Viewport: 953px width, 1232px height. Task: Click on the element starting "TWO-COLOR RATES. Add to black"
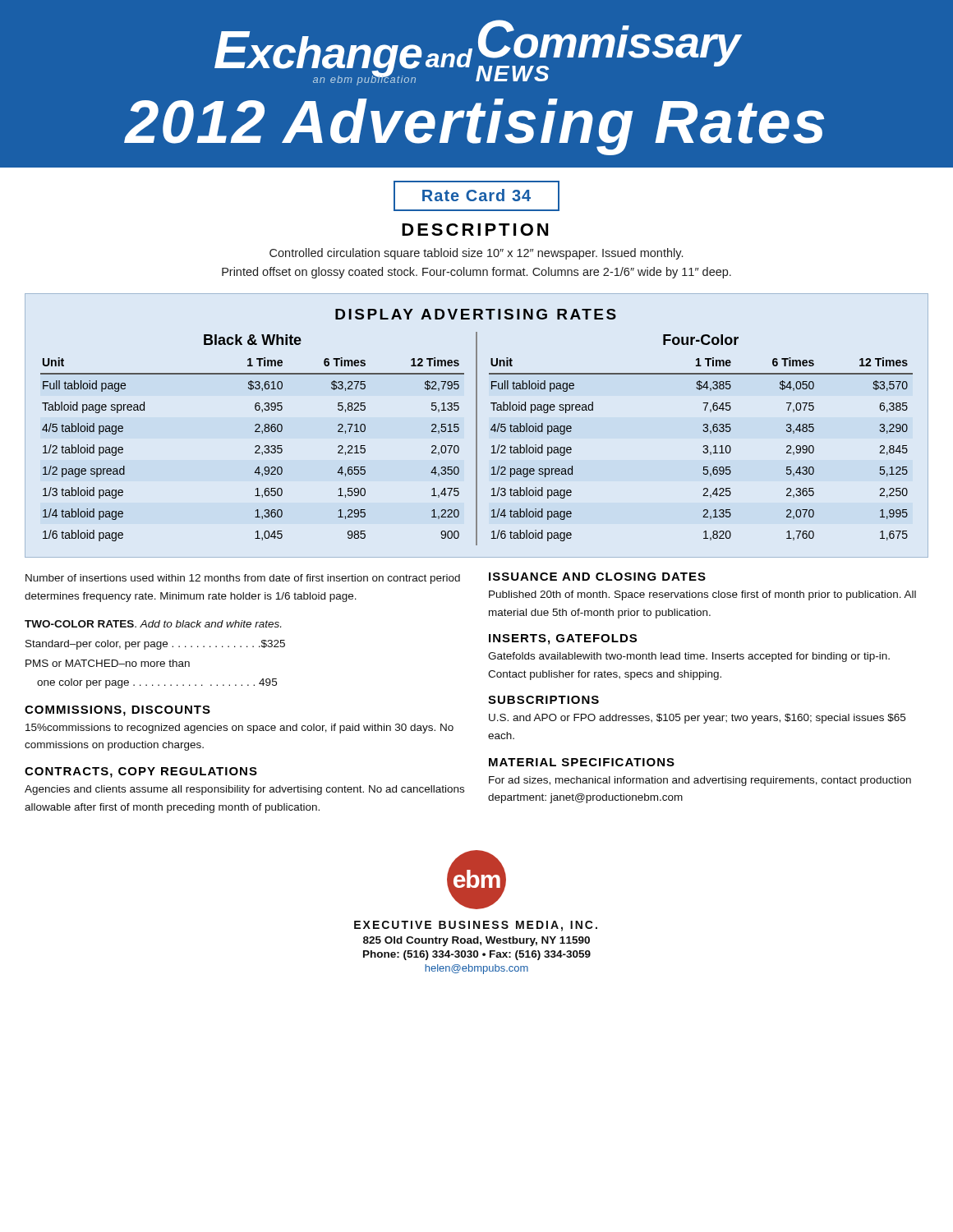click(x=155, y=653)
